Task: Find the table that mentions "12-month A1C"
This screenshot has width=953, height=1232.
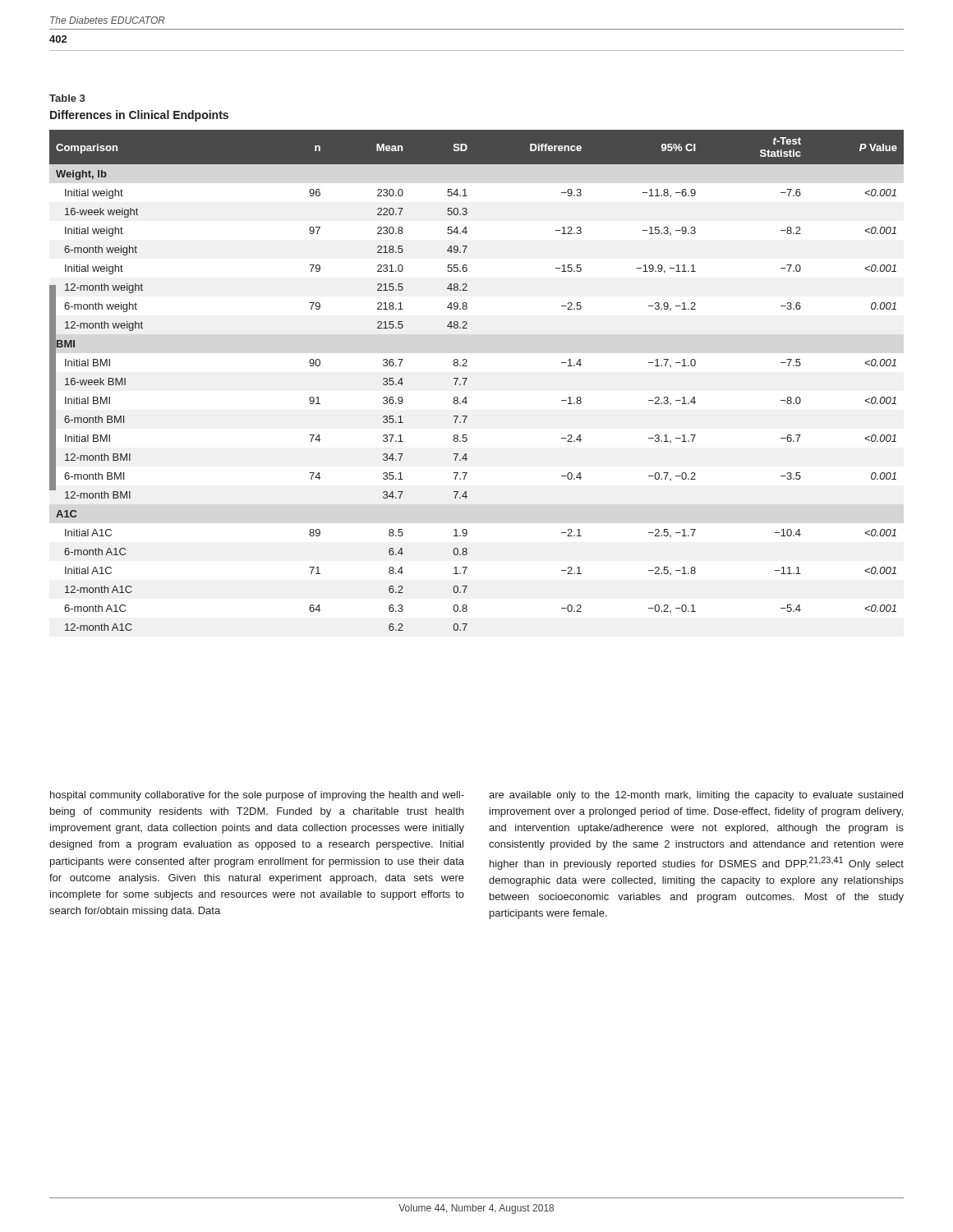Action: point(476,383)
